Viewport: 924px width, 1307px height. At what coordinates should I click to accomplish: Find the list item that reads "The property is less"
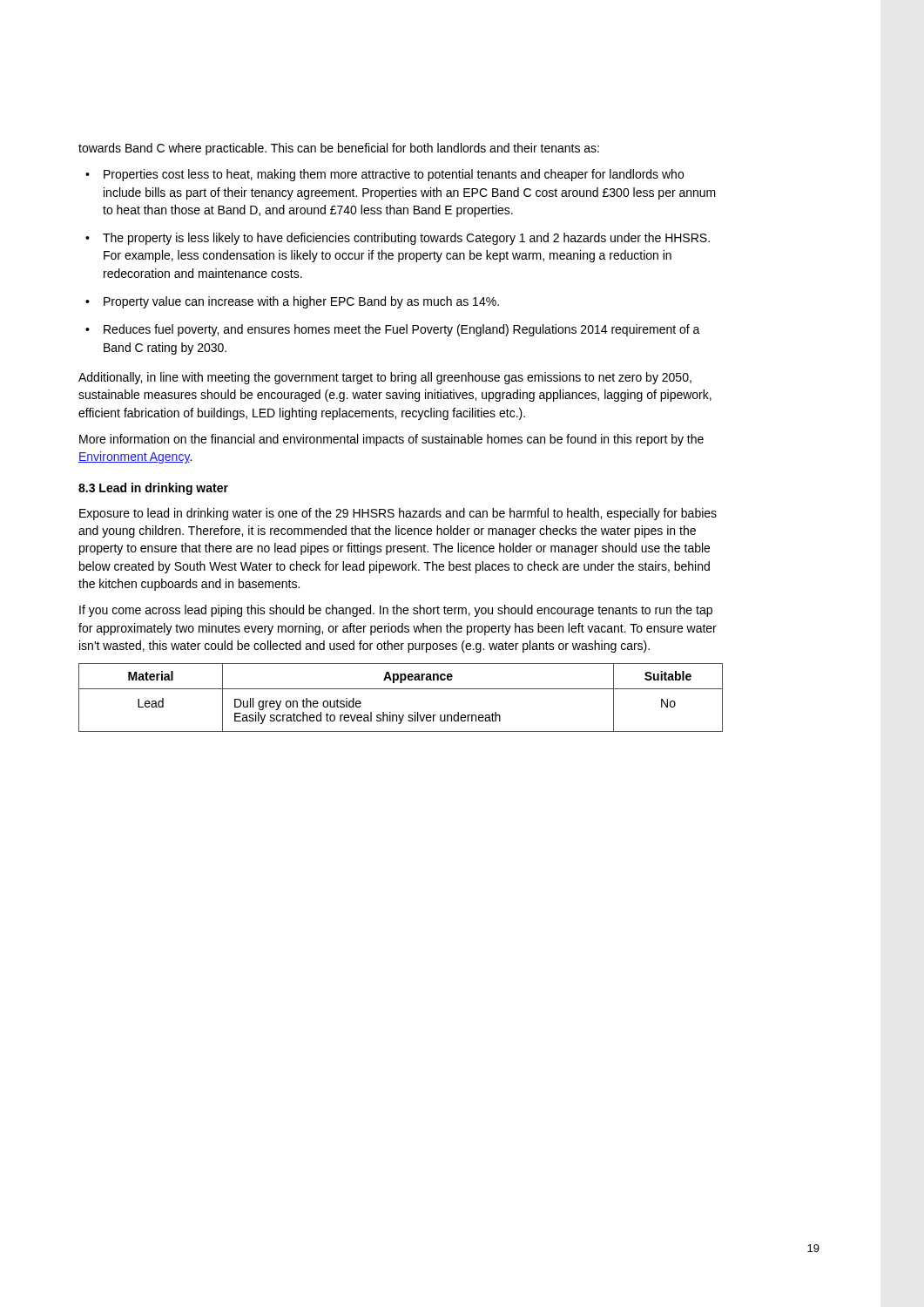(401, 256)
